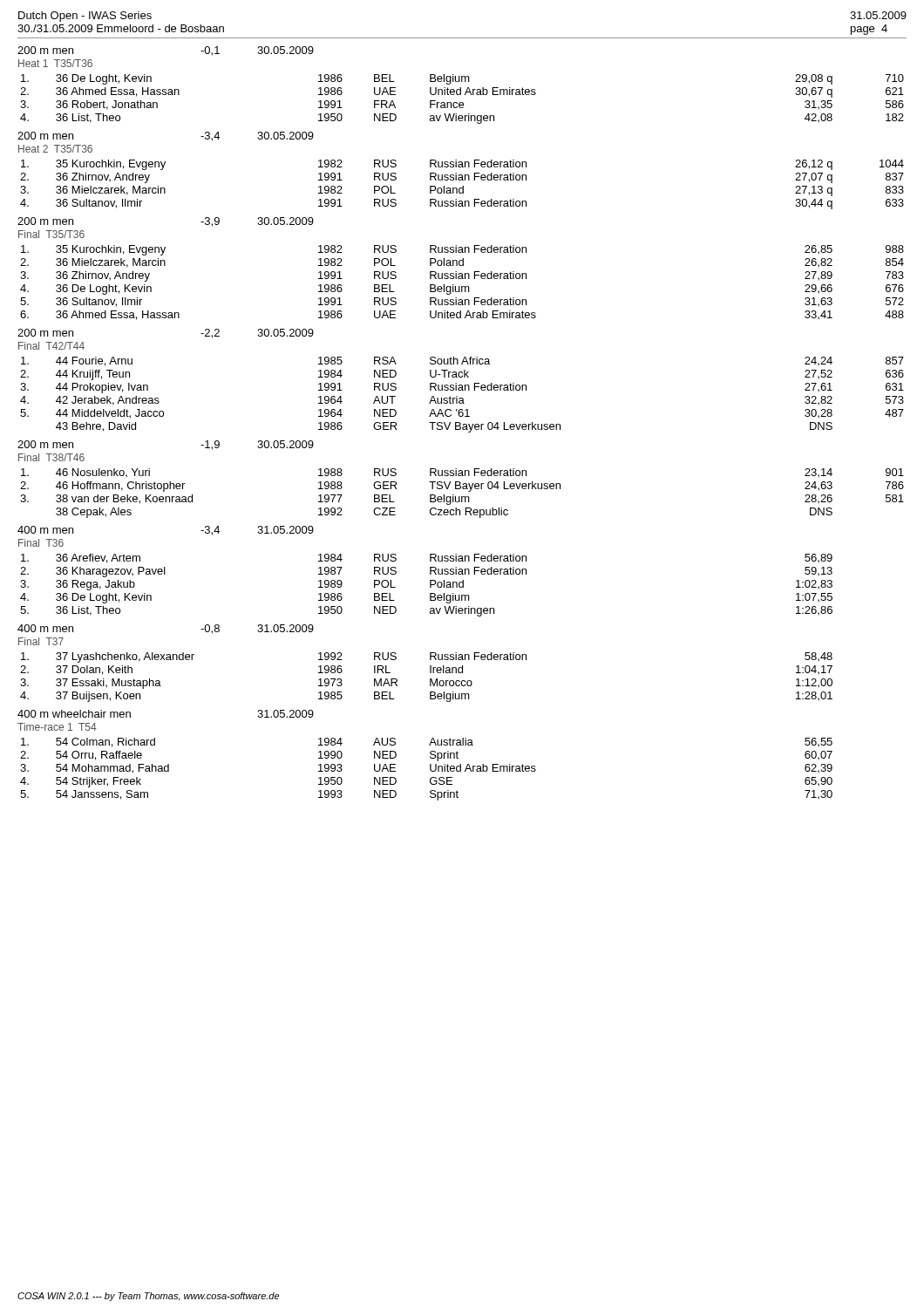Click the section header that begins "200 m menHeat 1 T35/T36"

pos(44,51)
